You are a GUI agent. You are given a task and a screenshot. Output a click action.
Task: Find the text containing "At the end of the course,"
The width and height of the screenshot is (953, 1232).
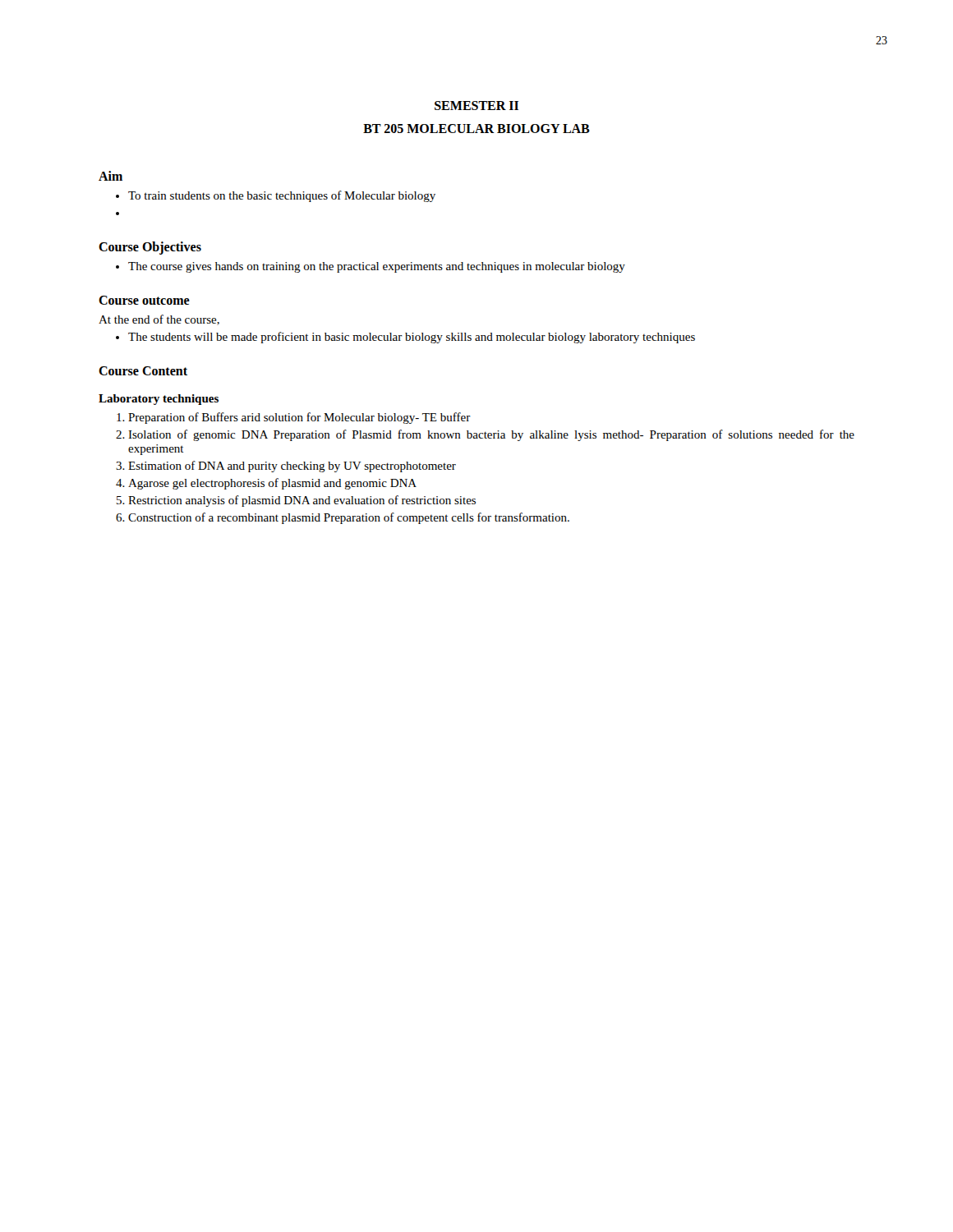pos(159,320)
